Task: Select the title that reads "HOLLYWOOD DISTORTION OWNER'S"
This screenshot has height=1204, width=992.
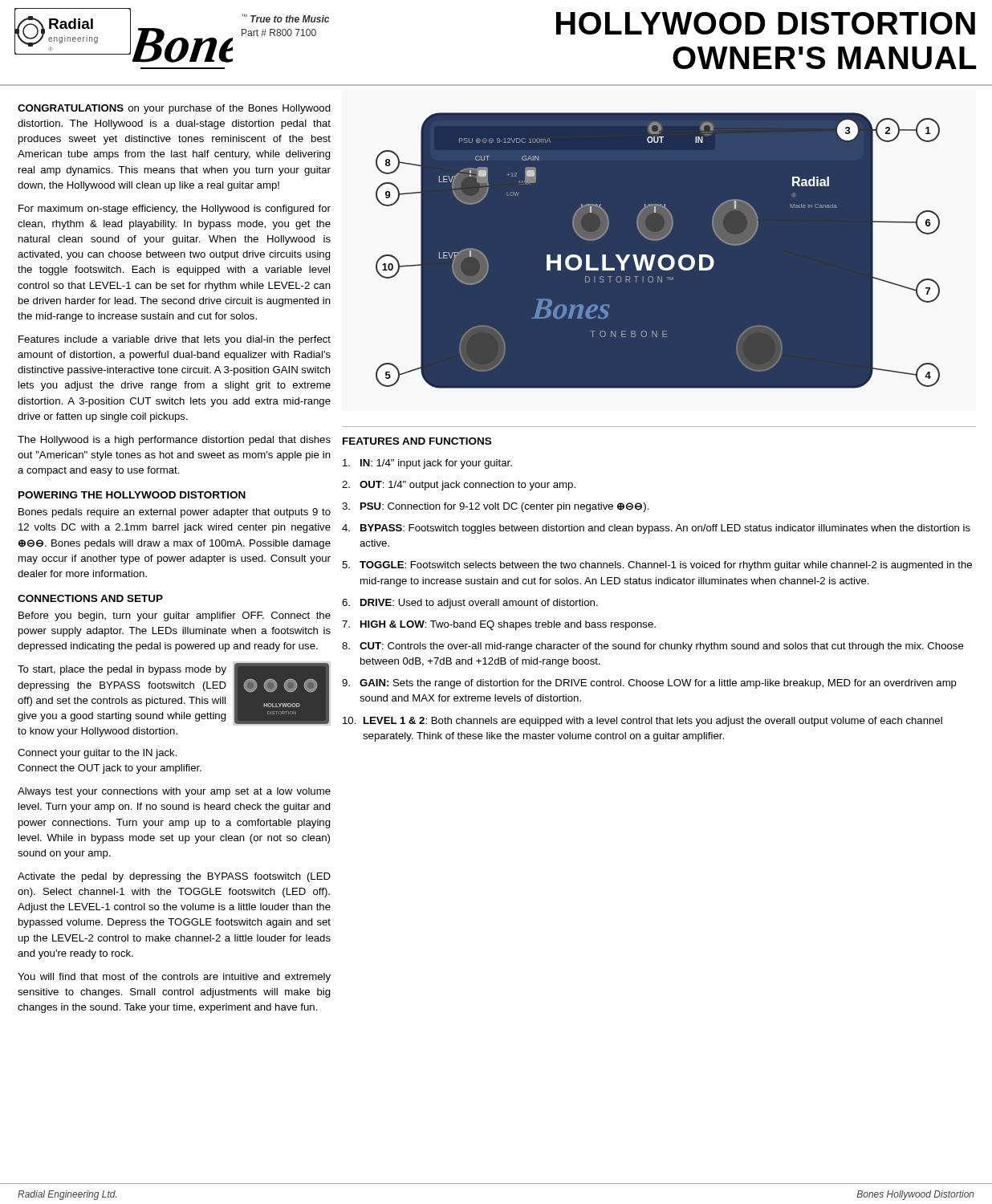Action: 766,41
